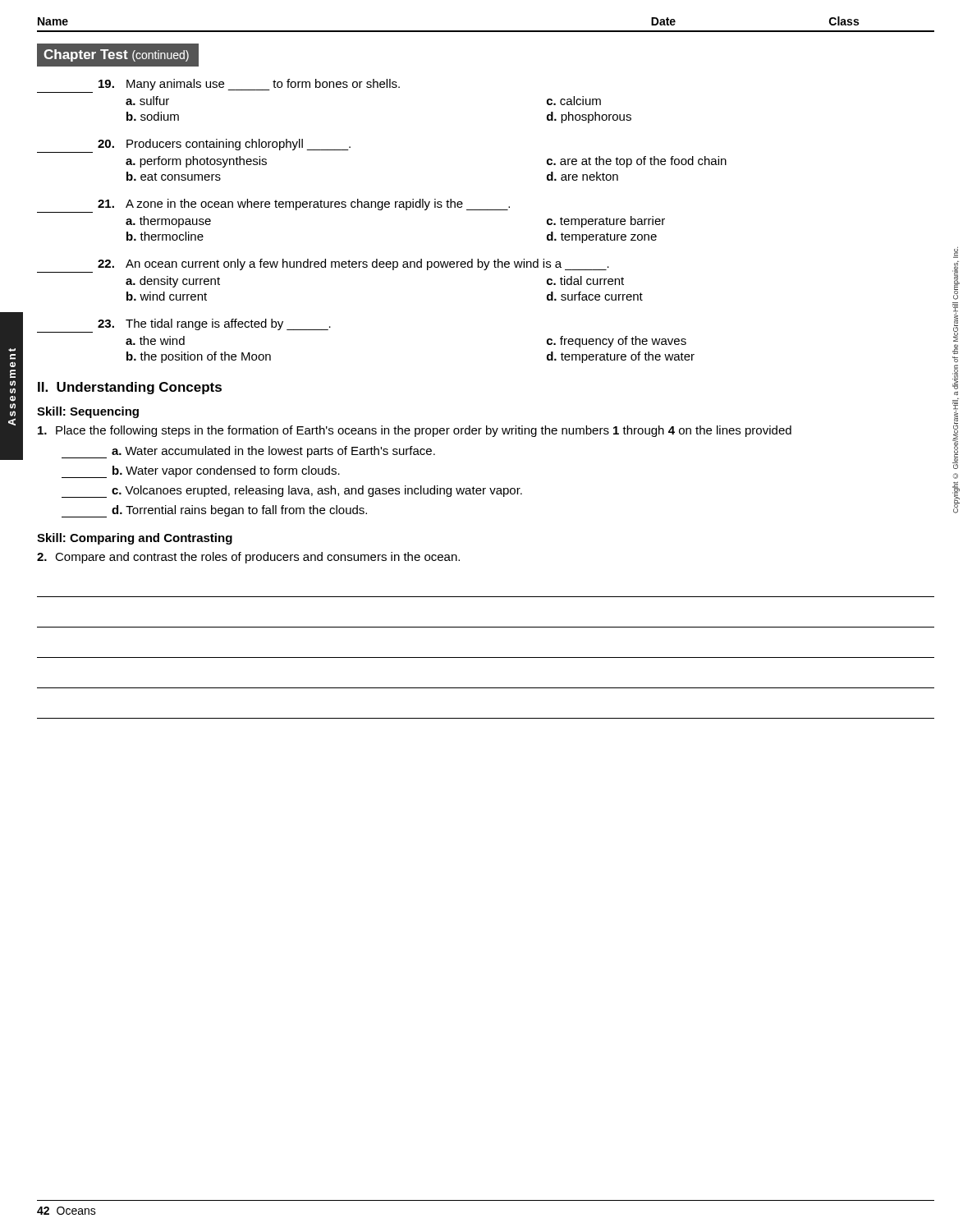This screenshot has height=1232, width=963.
Task: Select the text block starting "22. An ocean"
Action: pos(486,280)
